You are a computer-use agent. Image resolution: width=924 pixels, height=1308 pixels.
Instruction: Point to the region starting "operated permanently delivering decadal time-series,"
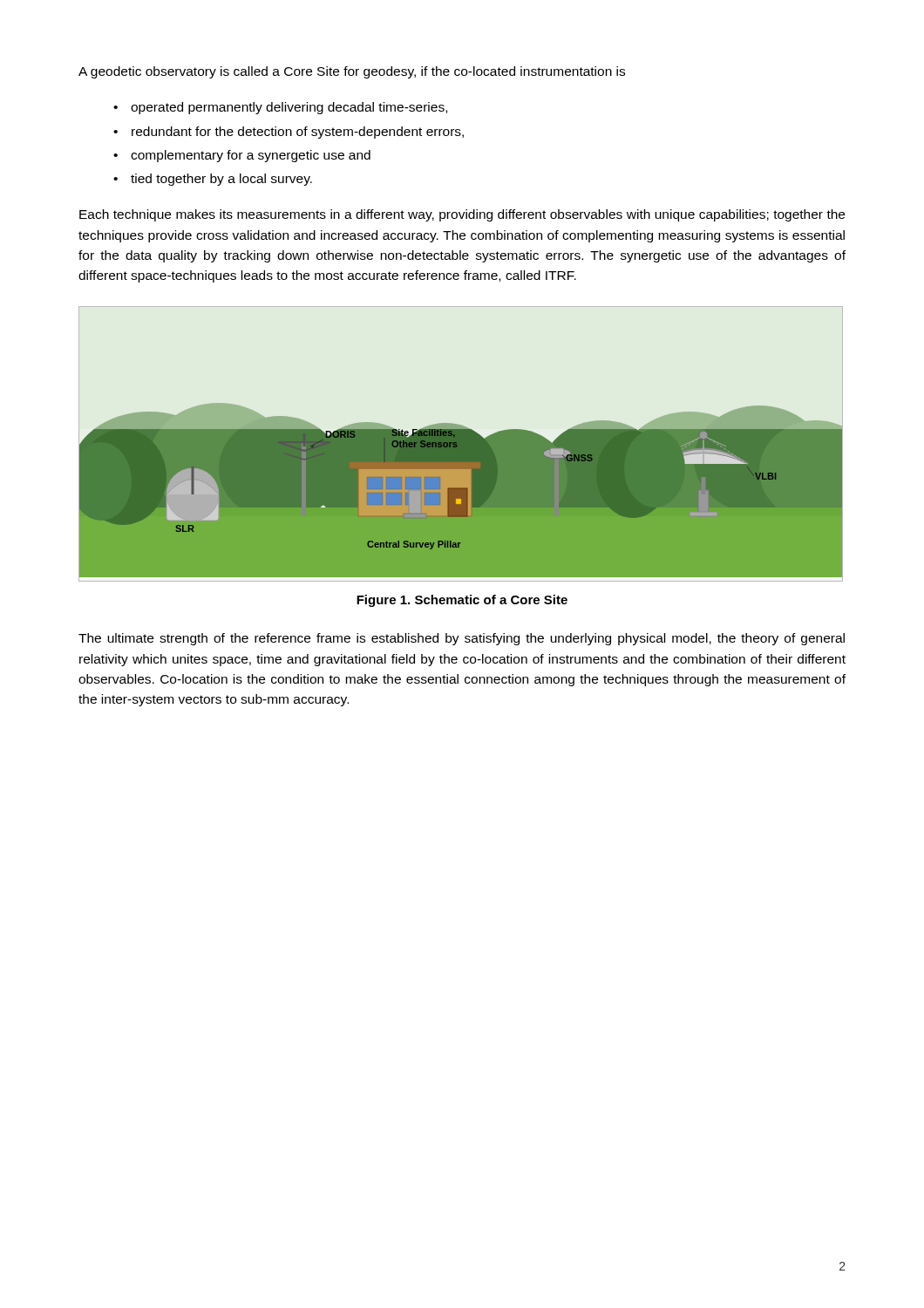[290, 107]
